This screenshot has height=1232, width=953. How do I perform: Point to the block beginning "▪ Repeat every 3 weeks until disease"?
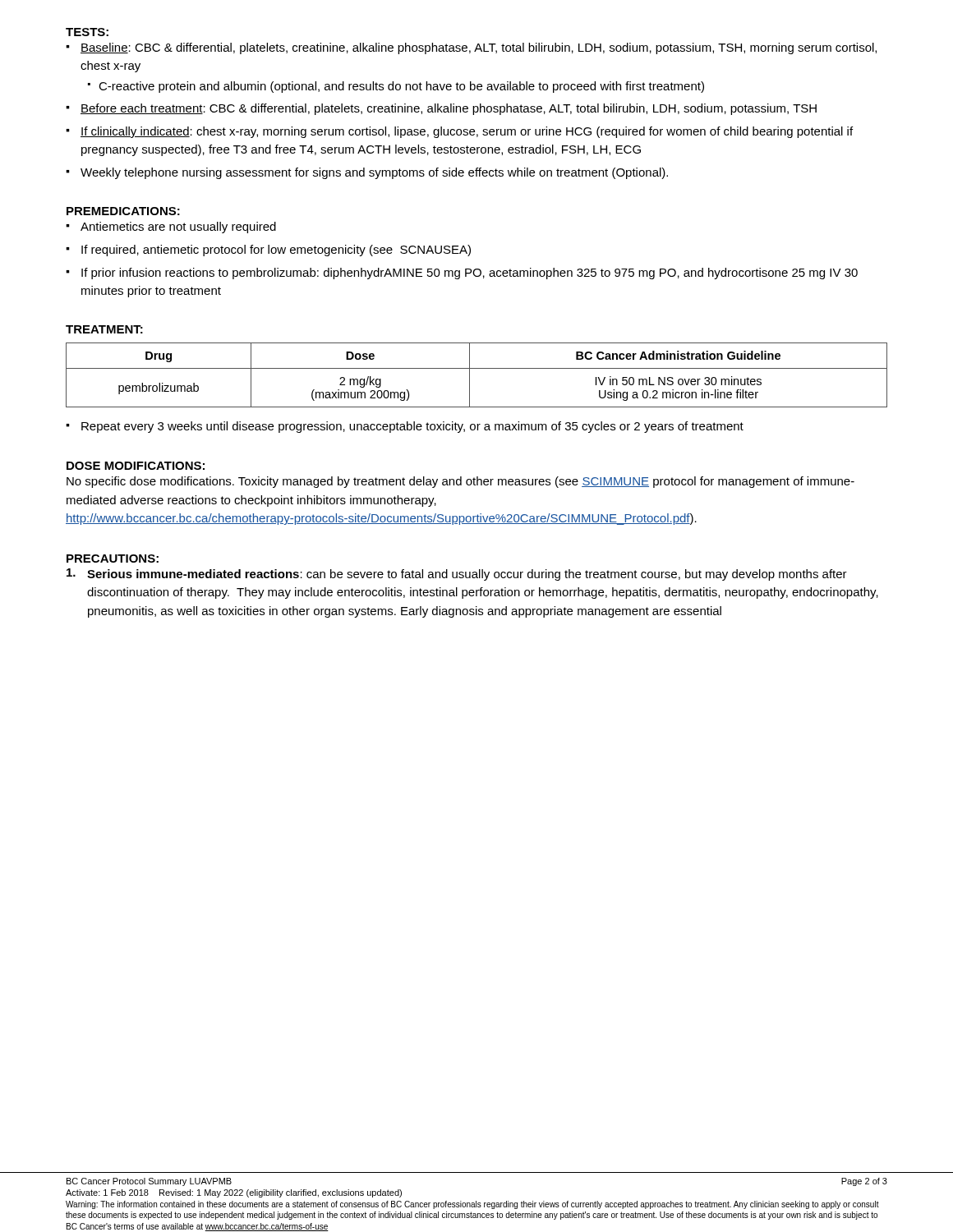point(476,426)
